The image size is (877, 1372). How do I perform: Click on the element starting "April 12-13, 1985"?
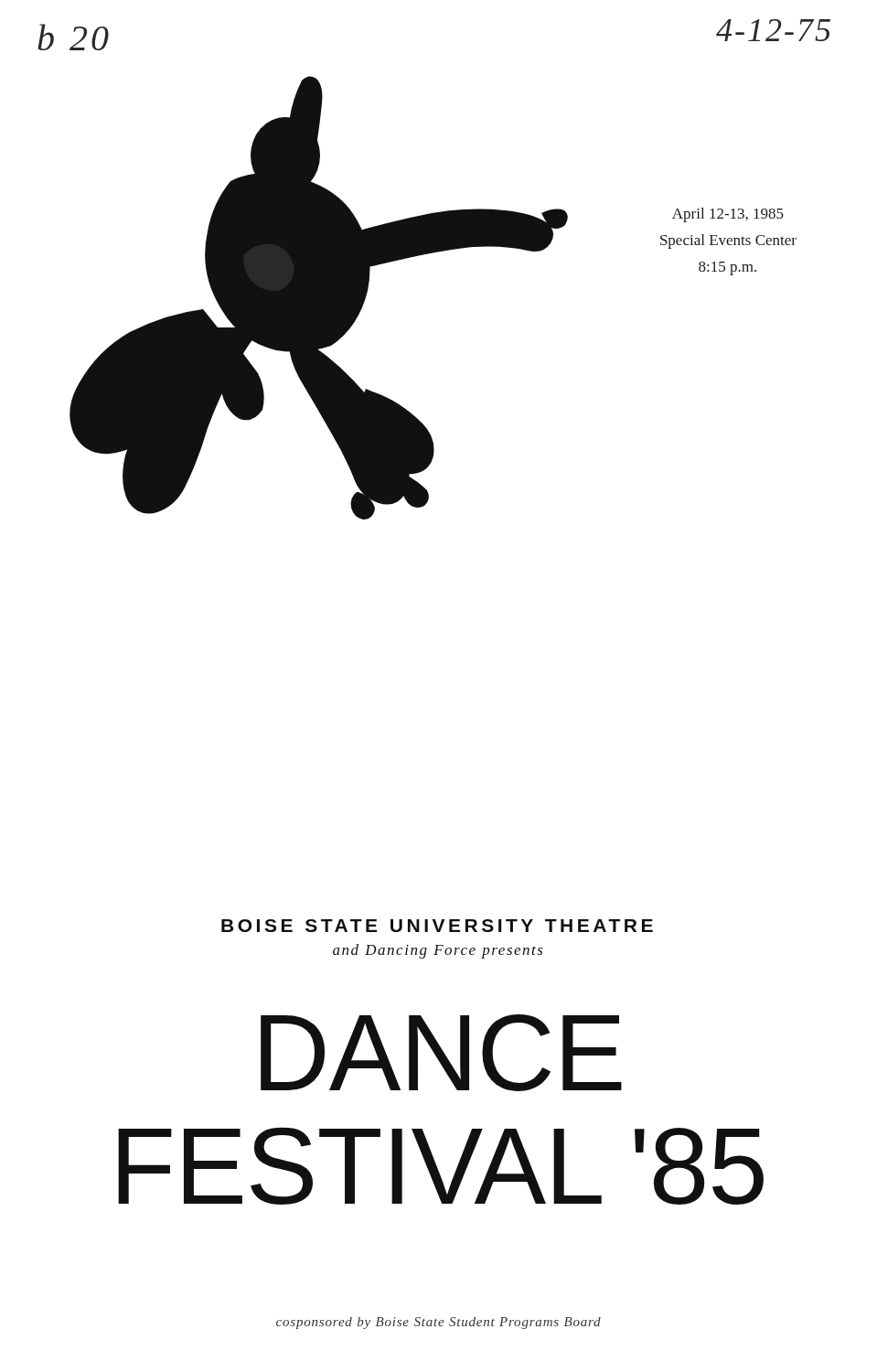tap(728, 240)
